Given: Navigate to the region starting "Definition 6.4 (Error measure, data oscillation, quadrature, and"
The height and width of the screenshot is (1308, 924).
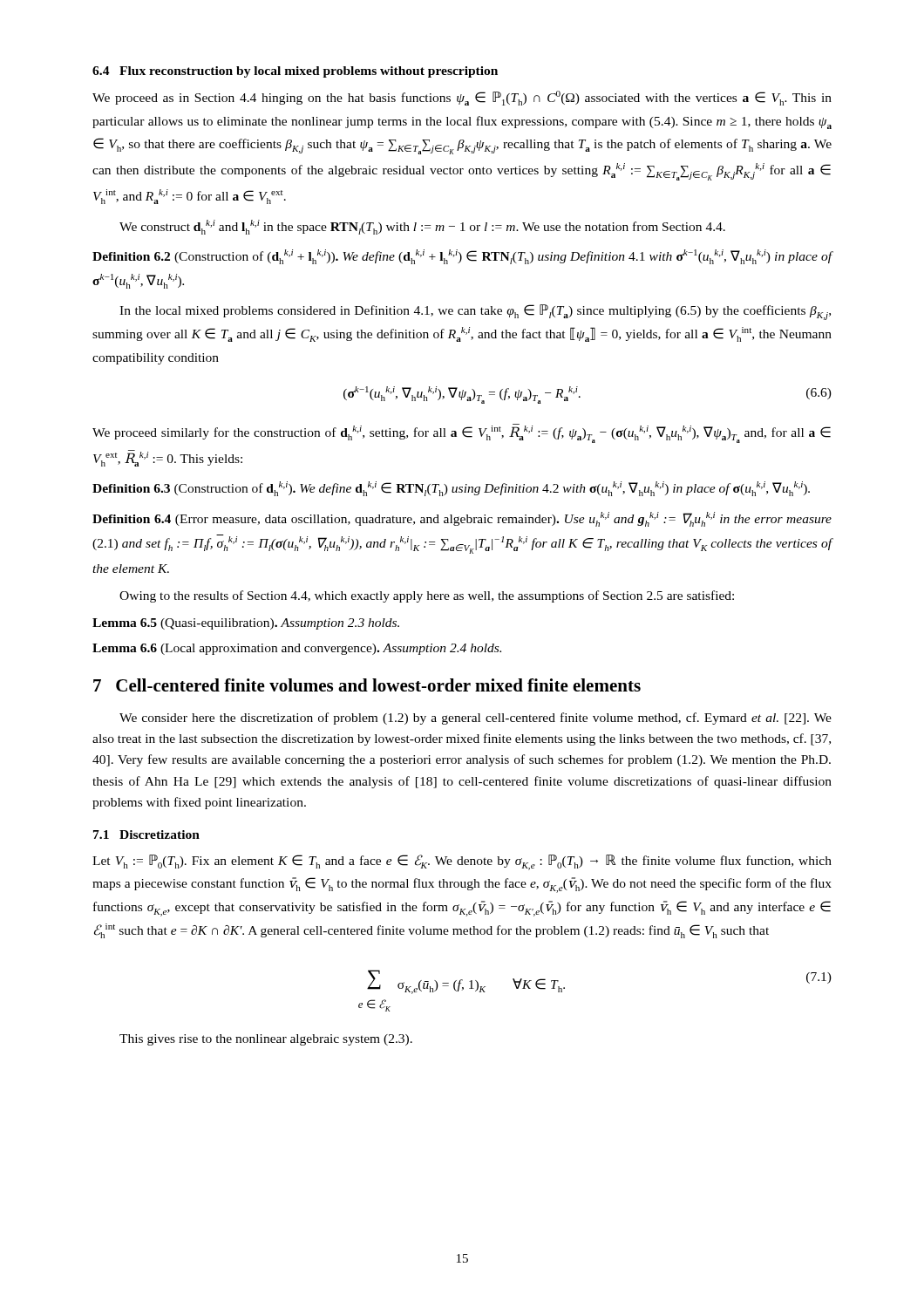Looking at the screenshot, I should click(462, 542).
